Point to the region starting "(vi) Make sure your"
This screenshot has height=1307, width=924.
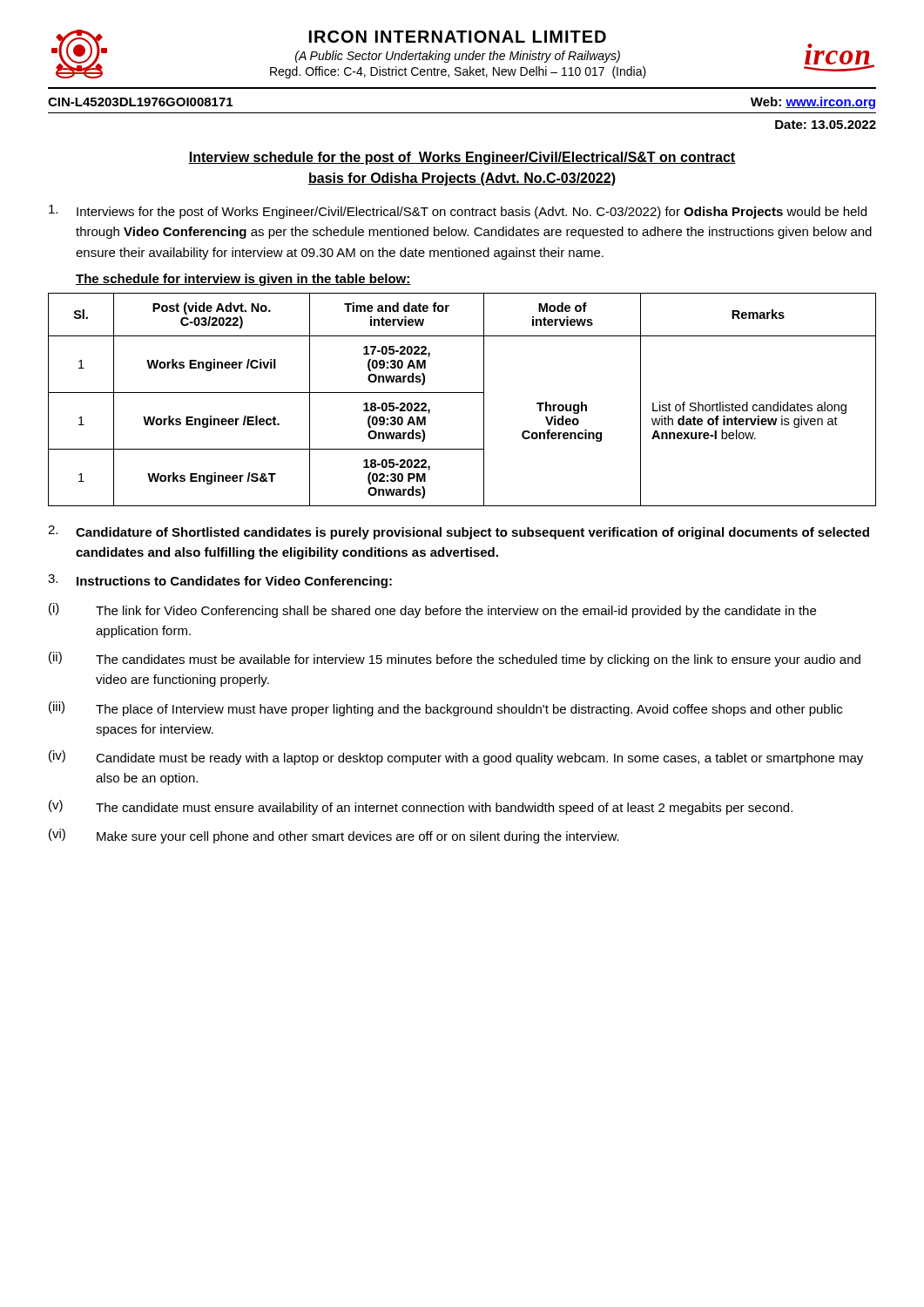click(462, 836)
